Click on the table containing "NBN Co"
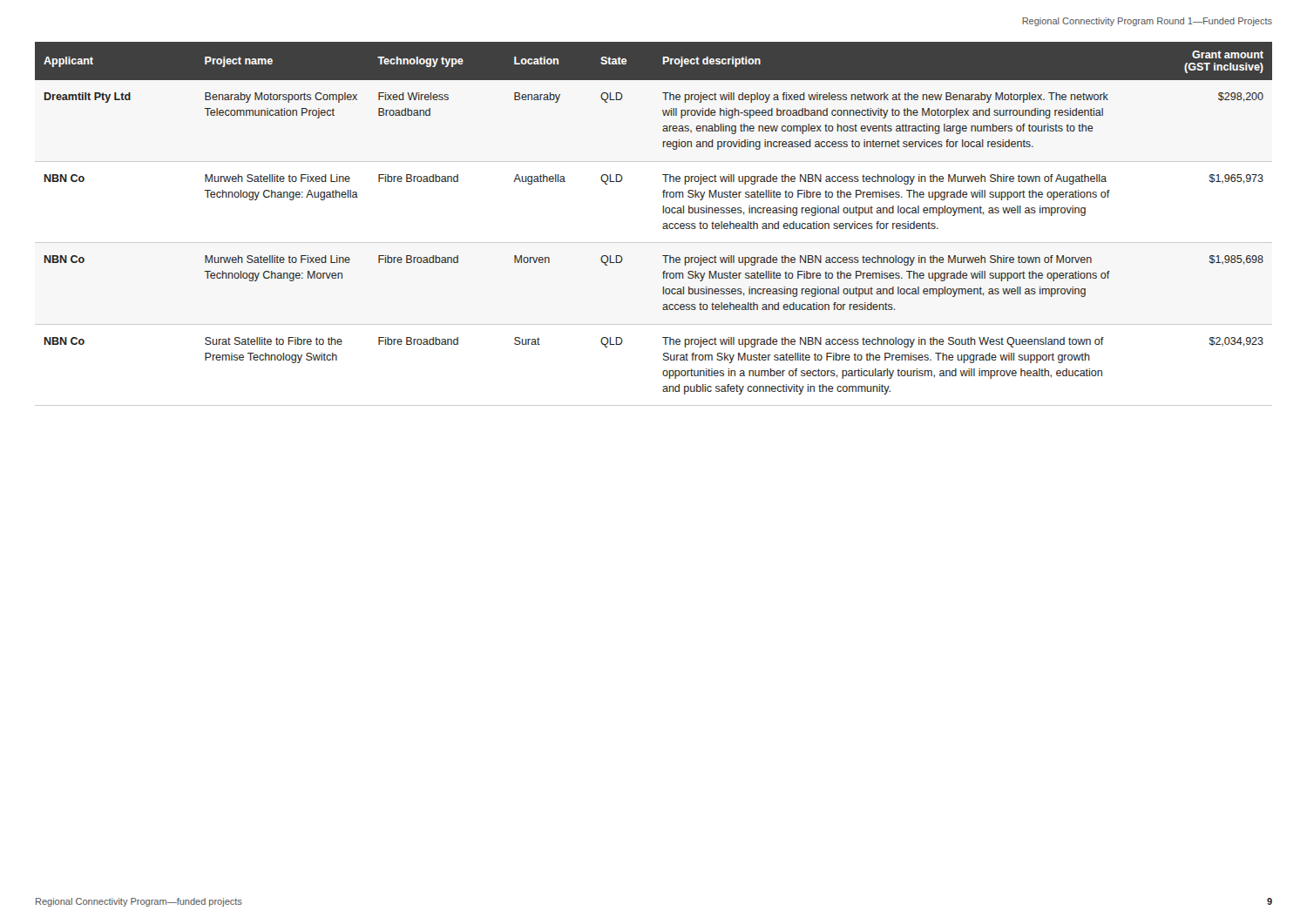The width and height of the screenshot is (1307, 924). (x=654, y=224)
